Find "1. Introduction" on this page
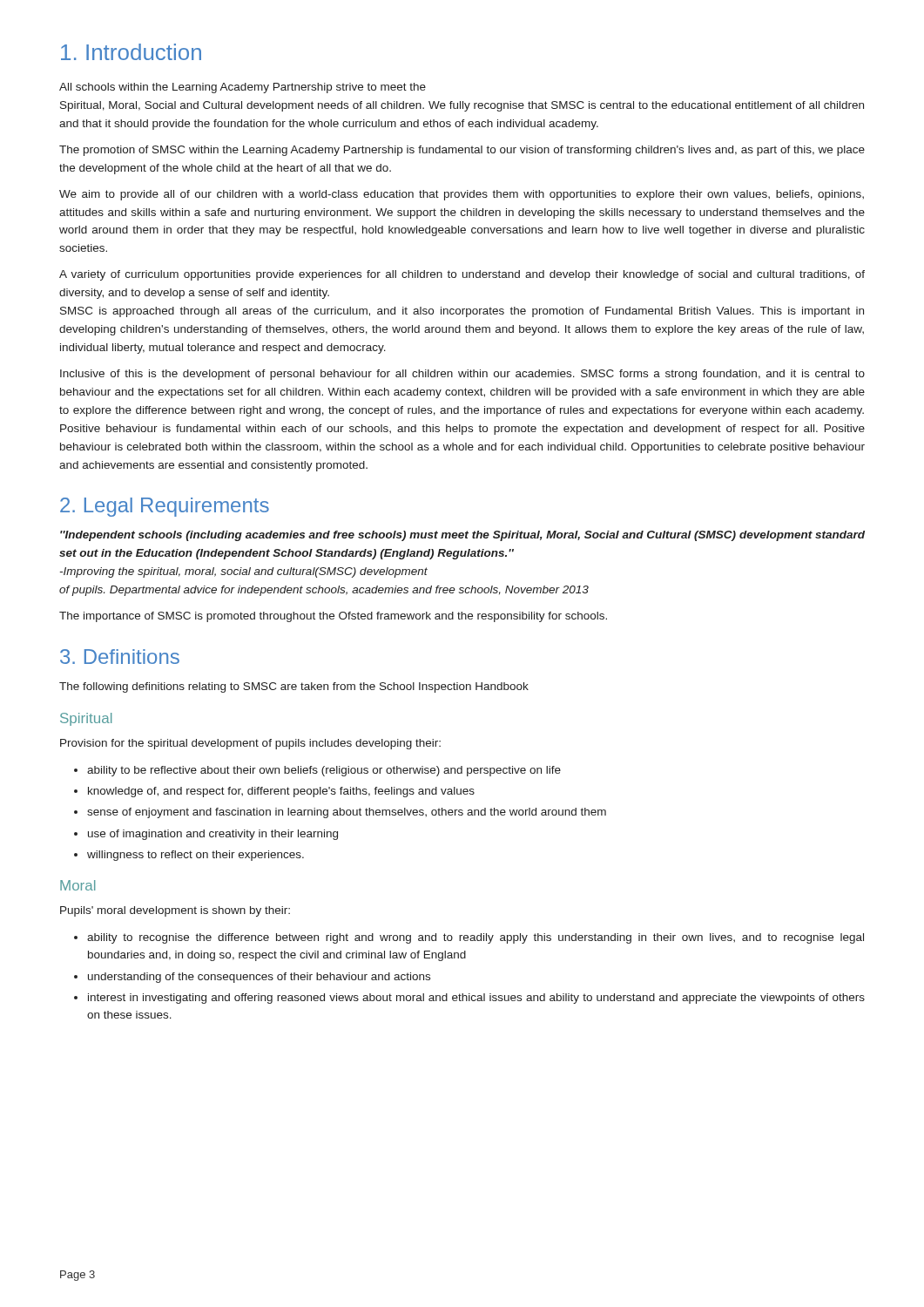The width and height of the screenshot is (924, 1307). click(x=131, y=52)
